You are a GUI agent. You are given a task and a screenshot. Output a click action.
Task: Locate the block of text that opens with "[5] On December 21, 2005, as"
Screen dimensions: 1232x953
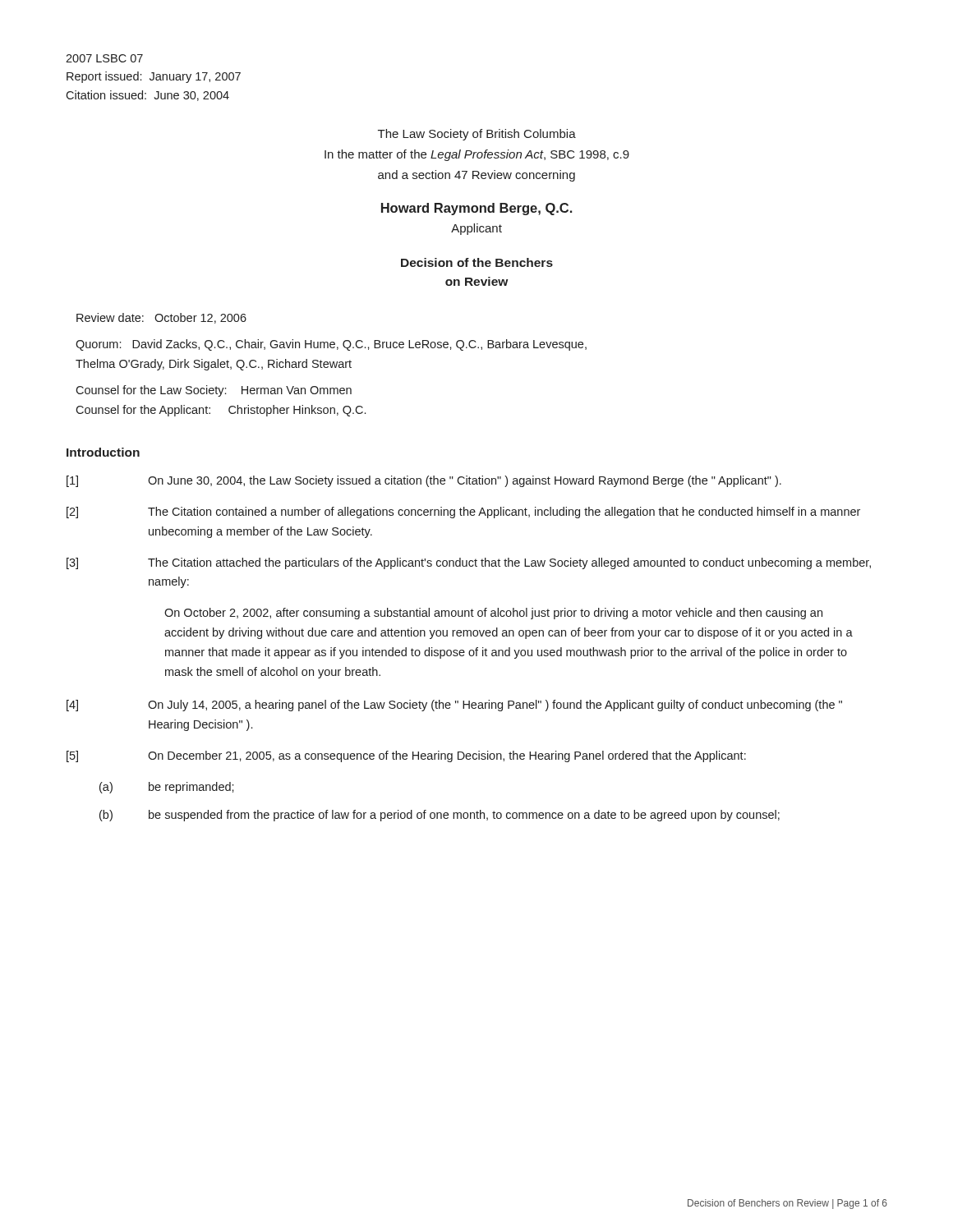tap(476, 756)
